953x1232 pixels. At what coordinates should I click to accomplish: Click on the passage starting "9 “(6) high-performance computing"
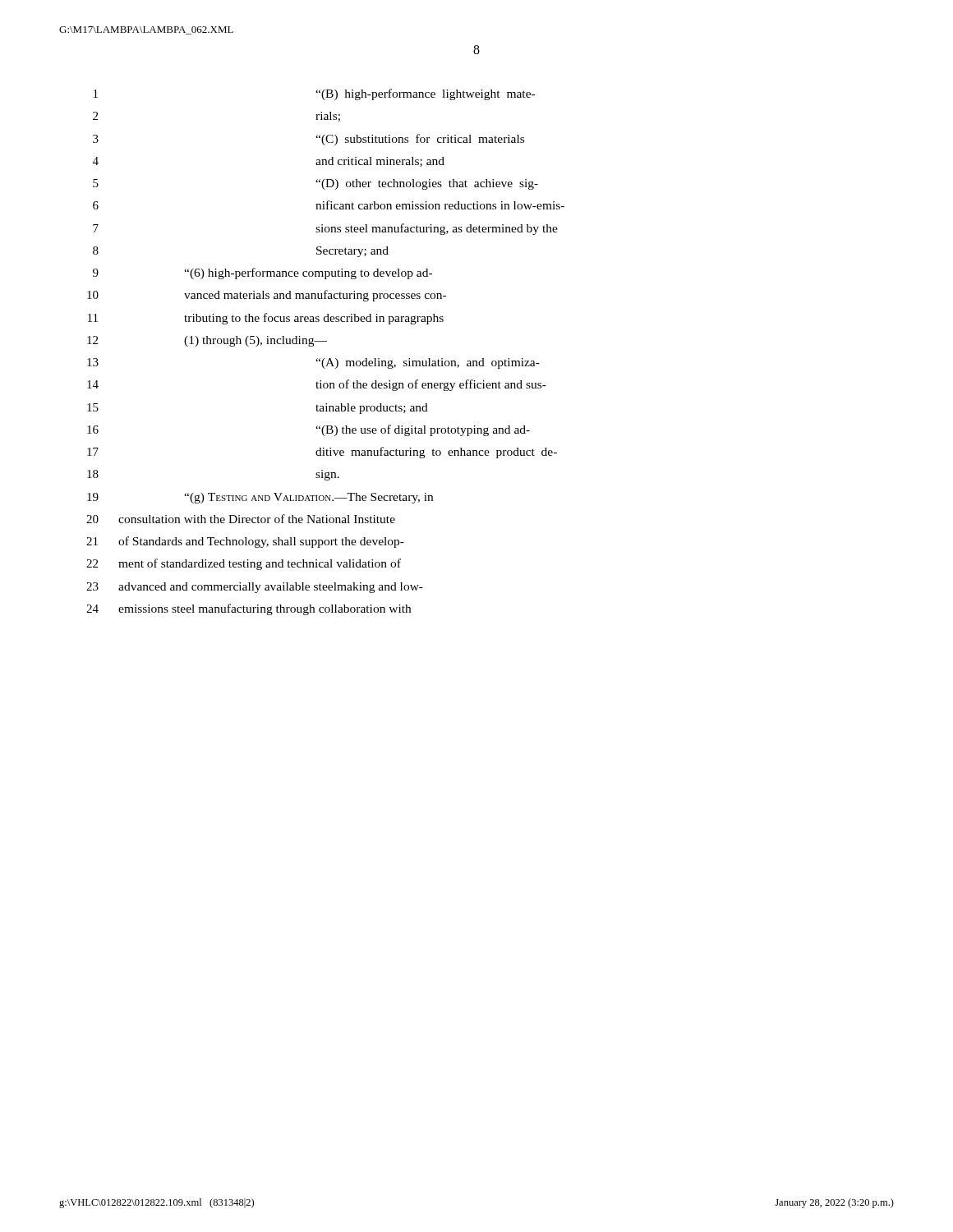[262, 274]
